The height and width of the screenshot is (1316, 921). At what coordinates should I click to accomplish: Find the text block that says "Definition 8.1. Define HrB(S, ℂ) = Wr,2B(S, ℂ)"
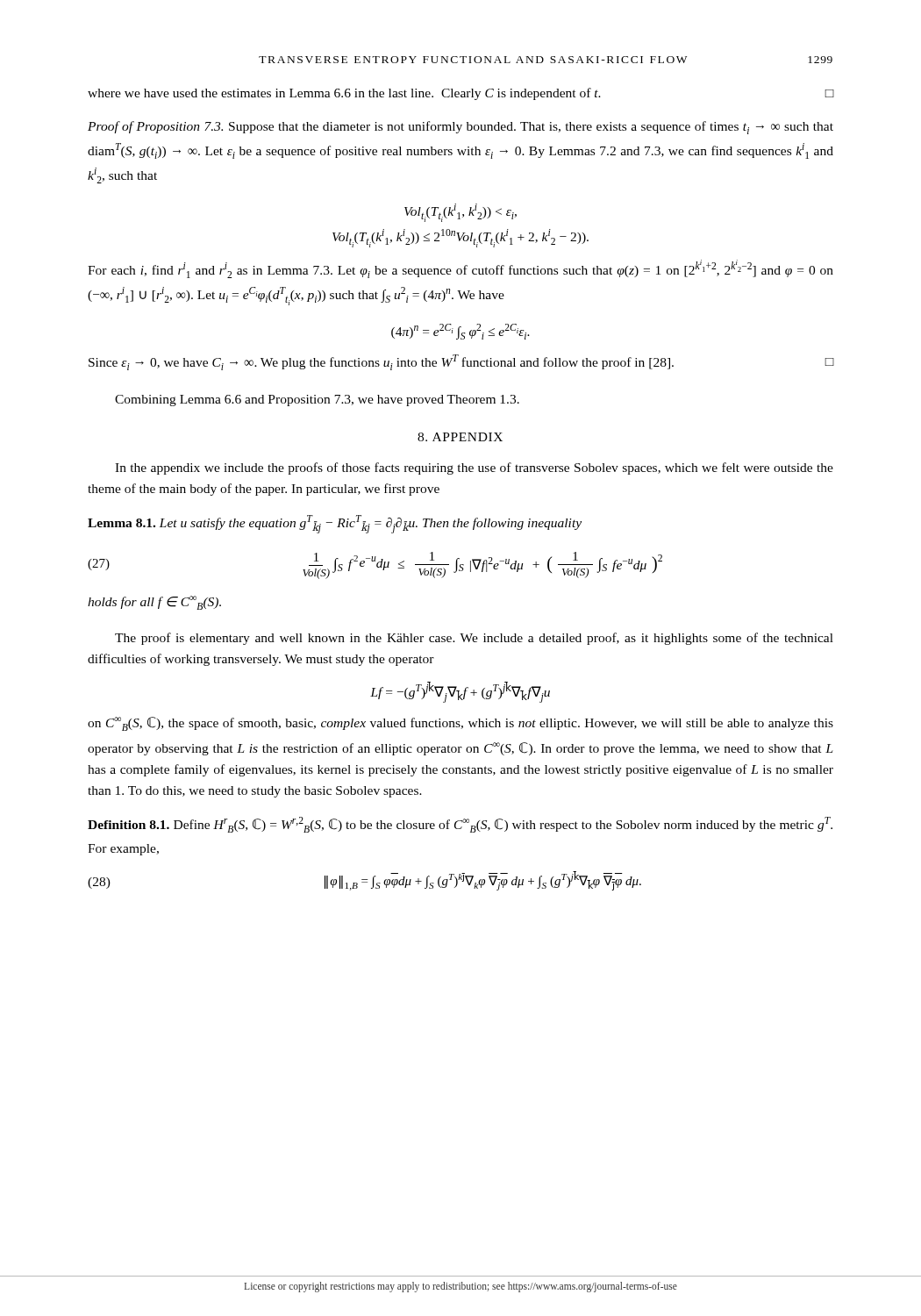tap(460, 836)
